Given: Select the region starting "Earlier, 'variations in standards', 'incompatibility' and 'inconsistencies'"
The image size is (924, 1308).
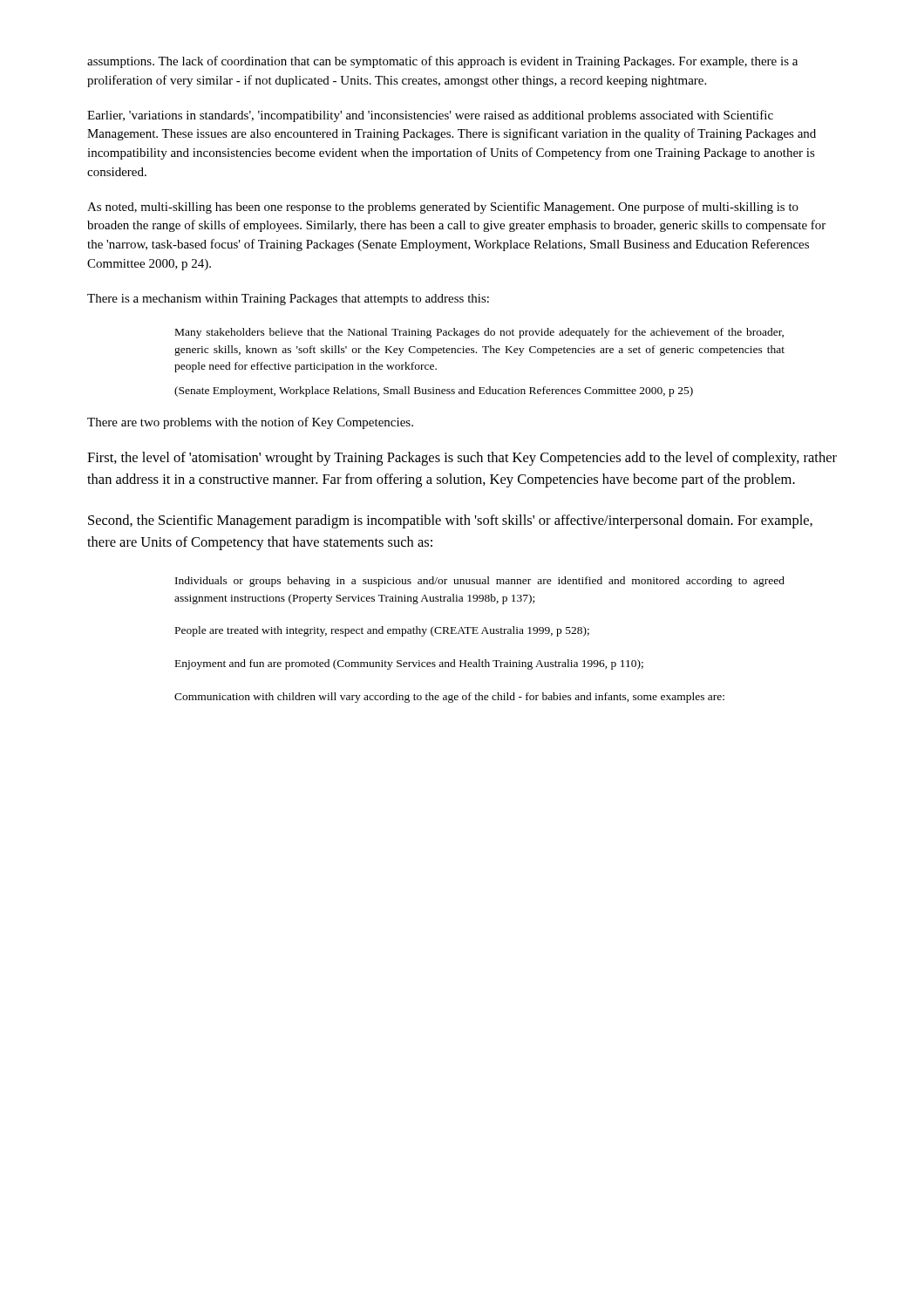Looking at the screenshot, I should pyautogui.click(x=452, y=143).
